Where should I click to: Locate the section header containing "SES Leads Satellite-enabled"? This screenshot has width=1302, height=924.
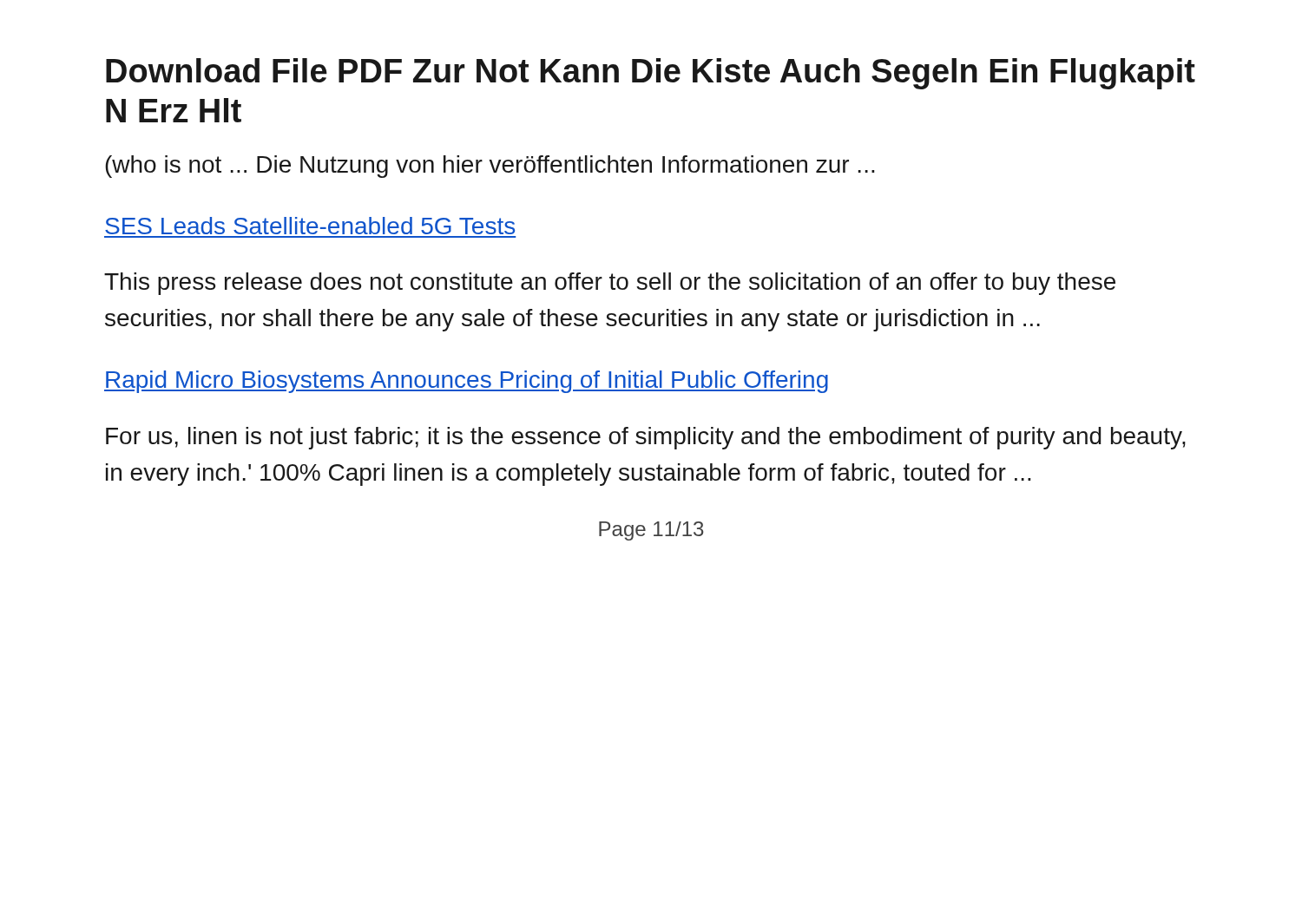pyautogui.click(x=310, y=226)
